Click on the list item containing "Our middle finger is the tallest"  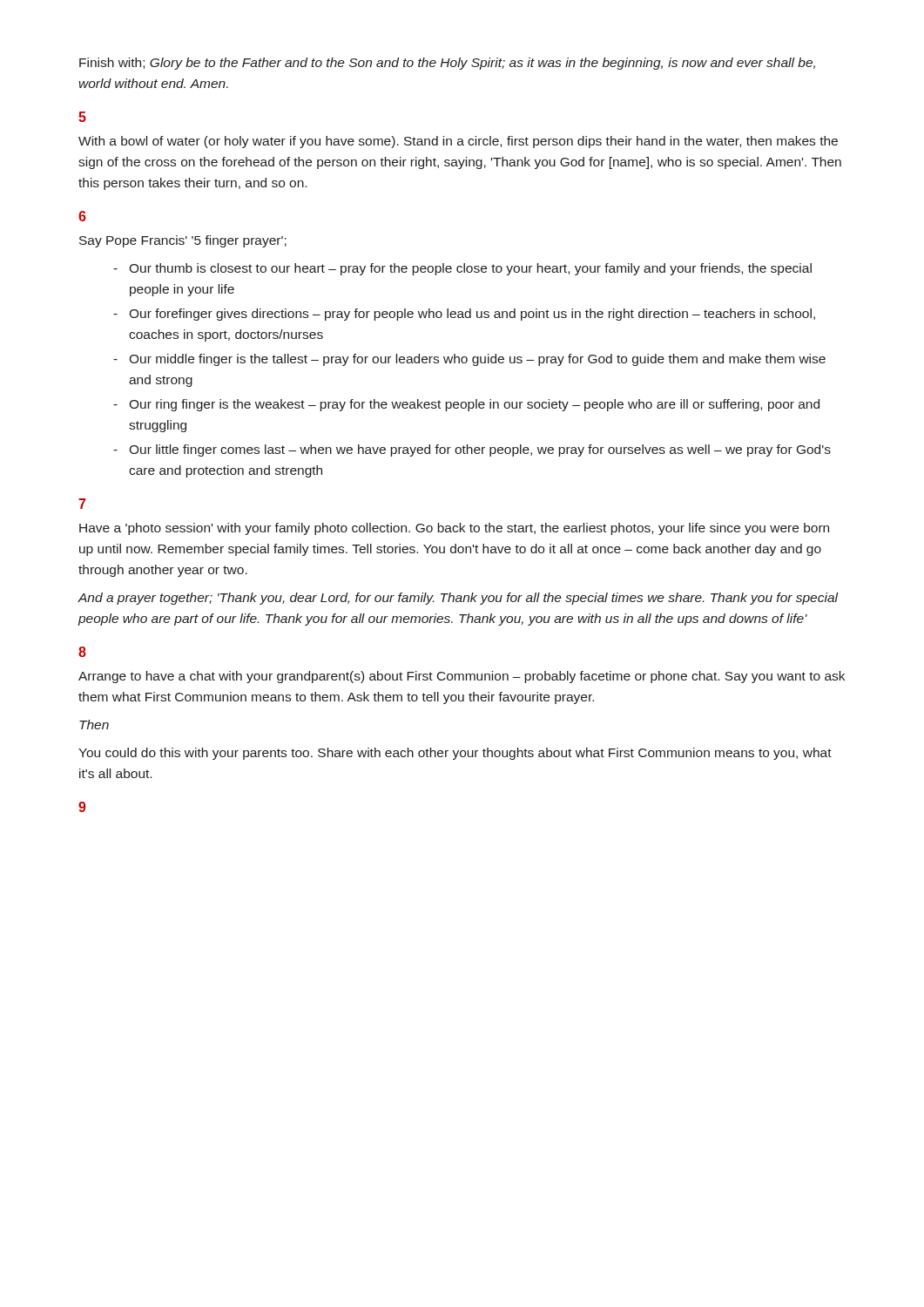477,369
